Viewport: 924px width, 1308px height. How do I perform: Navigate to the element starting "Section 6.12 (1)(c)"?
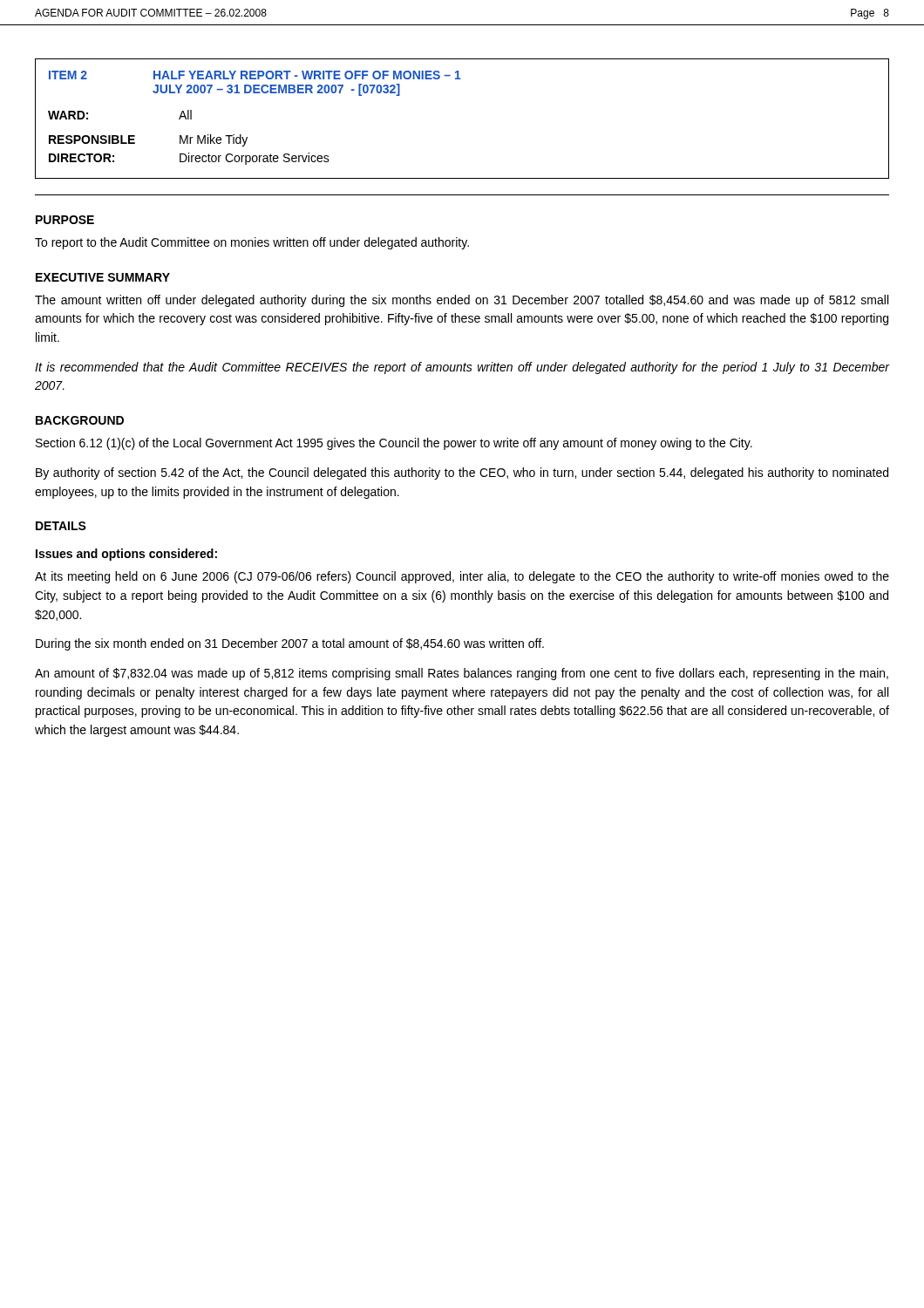[x=394, y=443]
